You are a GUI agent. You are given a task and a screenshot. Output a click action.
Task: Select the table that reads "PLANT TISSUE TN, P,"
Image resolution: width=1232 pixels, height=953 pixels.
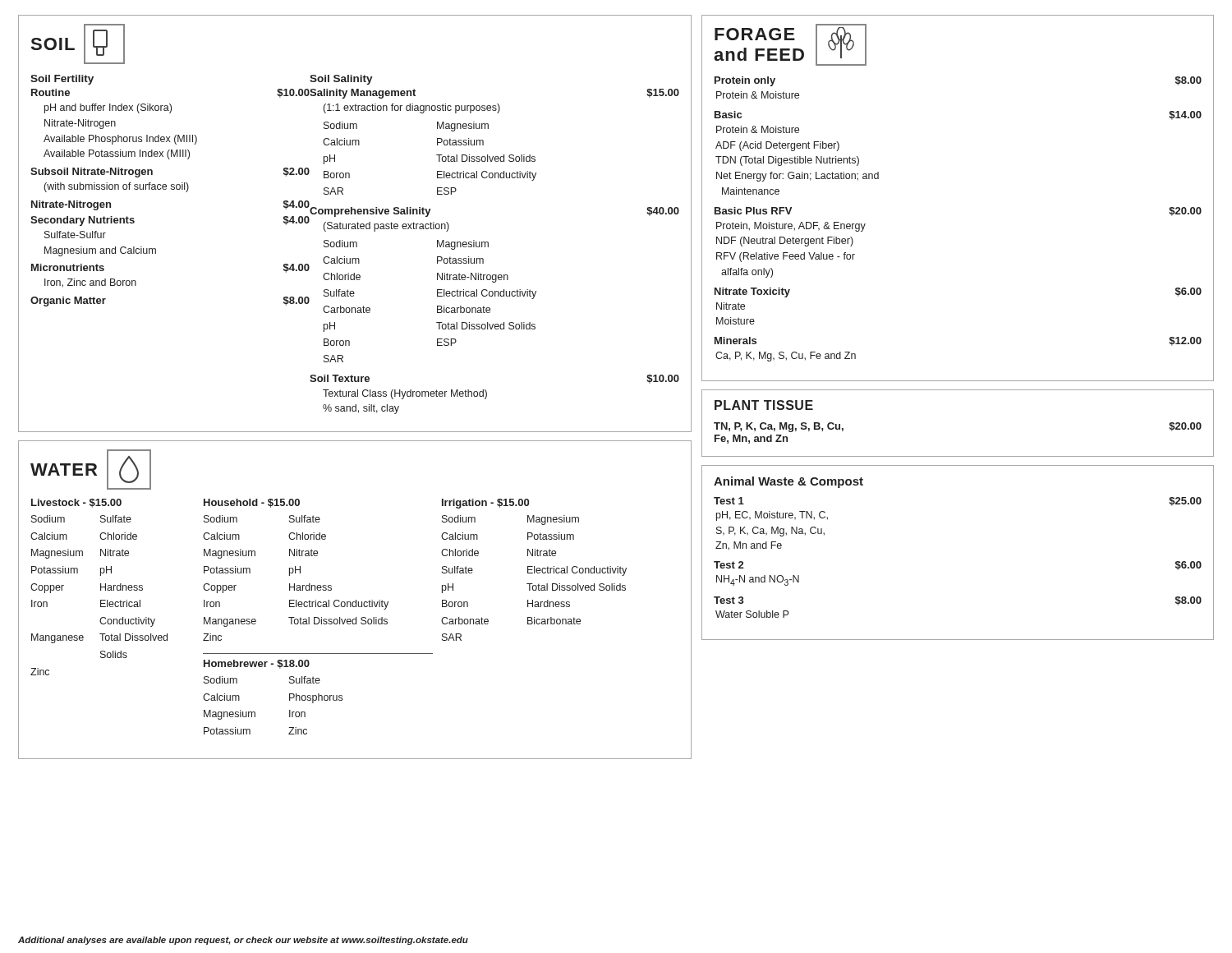[x=958, y=423]
